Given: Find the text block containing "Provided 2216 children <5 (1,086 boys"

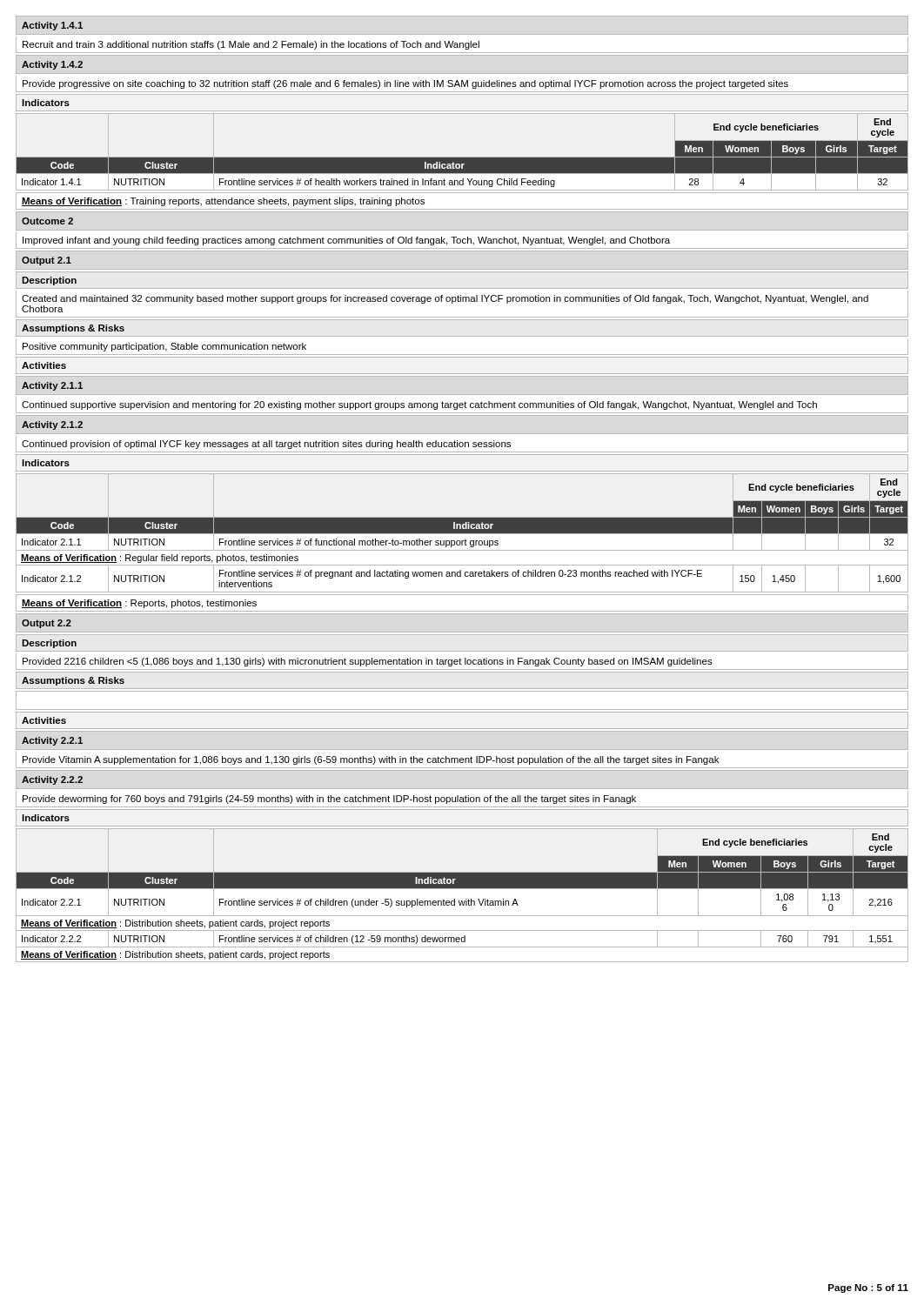Looking at the screenshot, I should [367, 661].
